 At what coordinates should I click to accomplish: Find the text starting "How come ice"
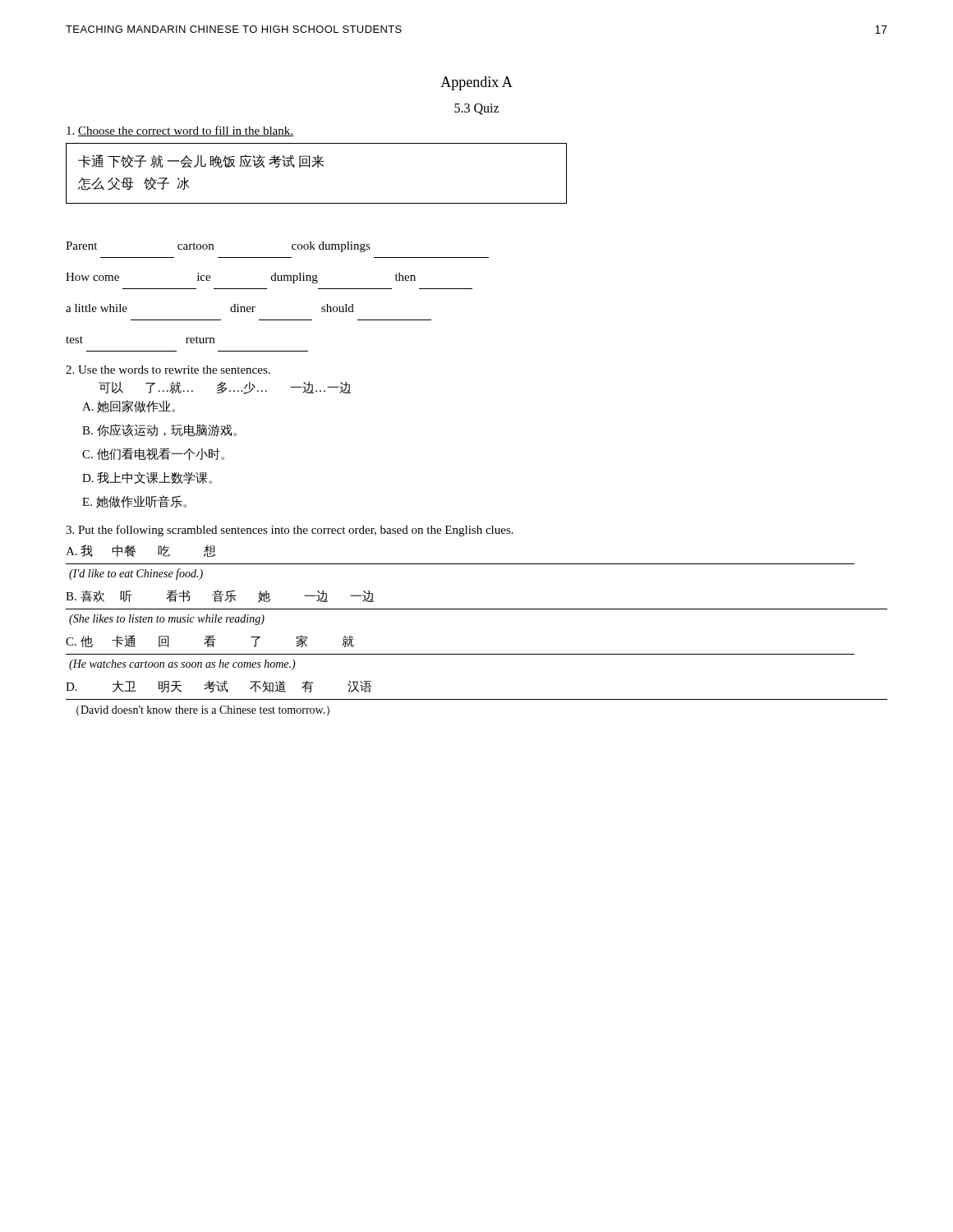269,280
